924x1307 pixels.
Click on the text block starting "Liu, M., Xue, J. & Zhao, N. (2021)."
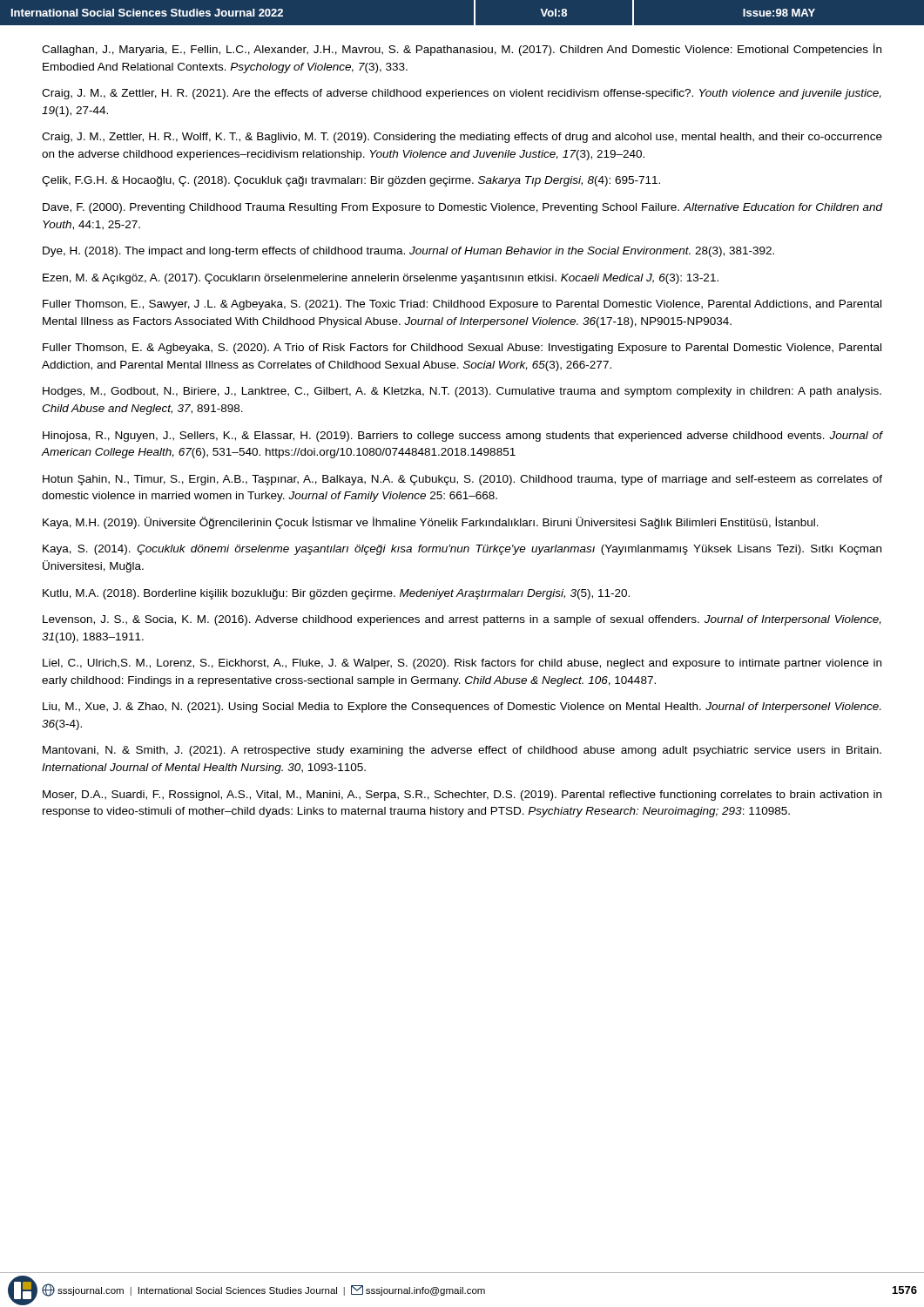[462, 715]
